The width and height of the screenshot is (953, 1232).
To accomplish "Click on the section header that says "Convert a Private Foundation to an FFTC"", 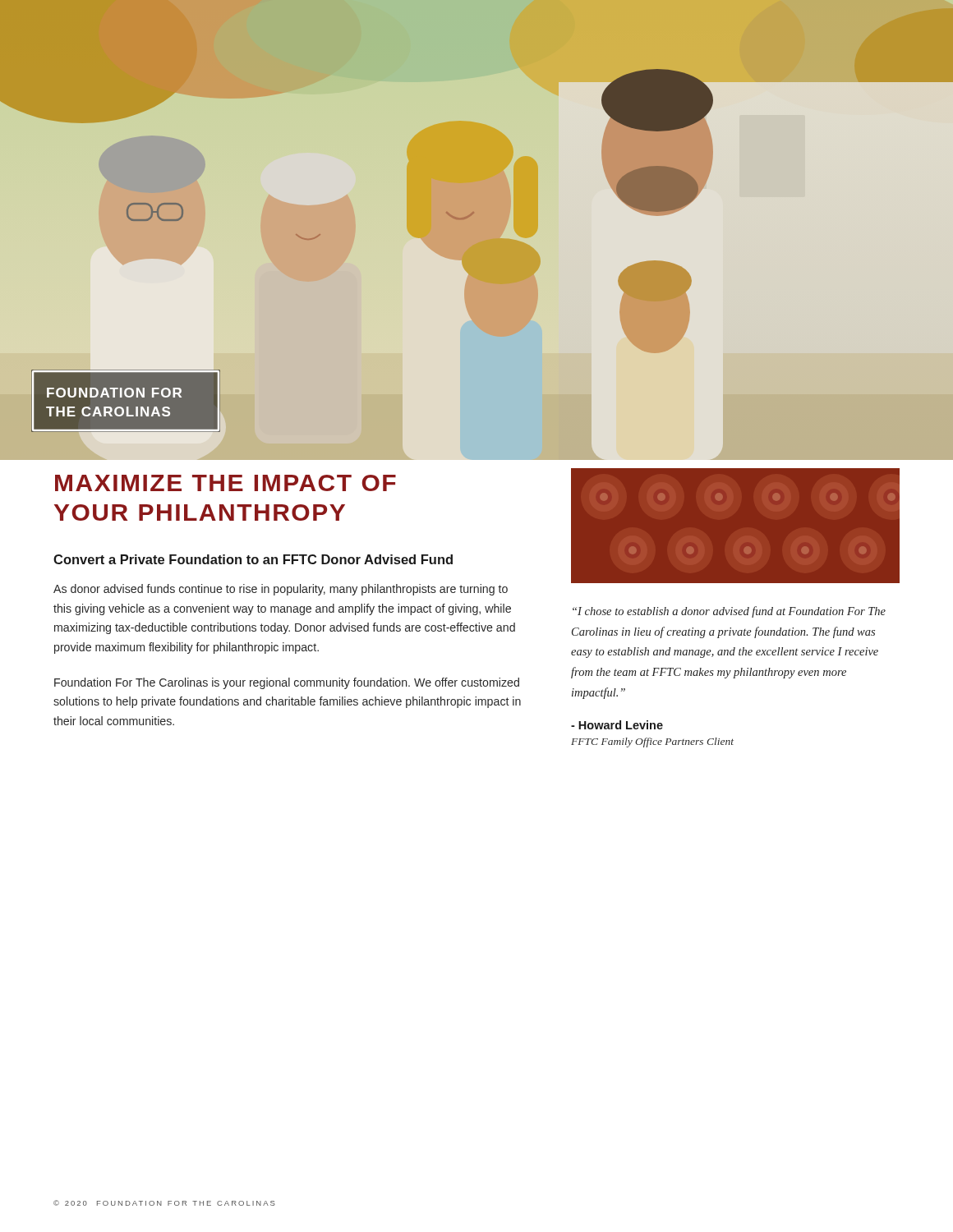I will pyautogui.click(x=253, y=559).
